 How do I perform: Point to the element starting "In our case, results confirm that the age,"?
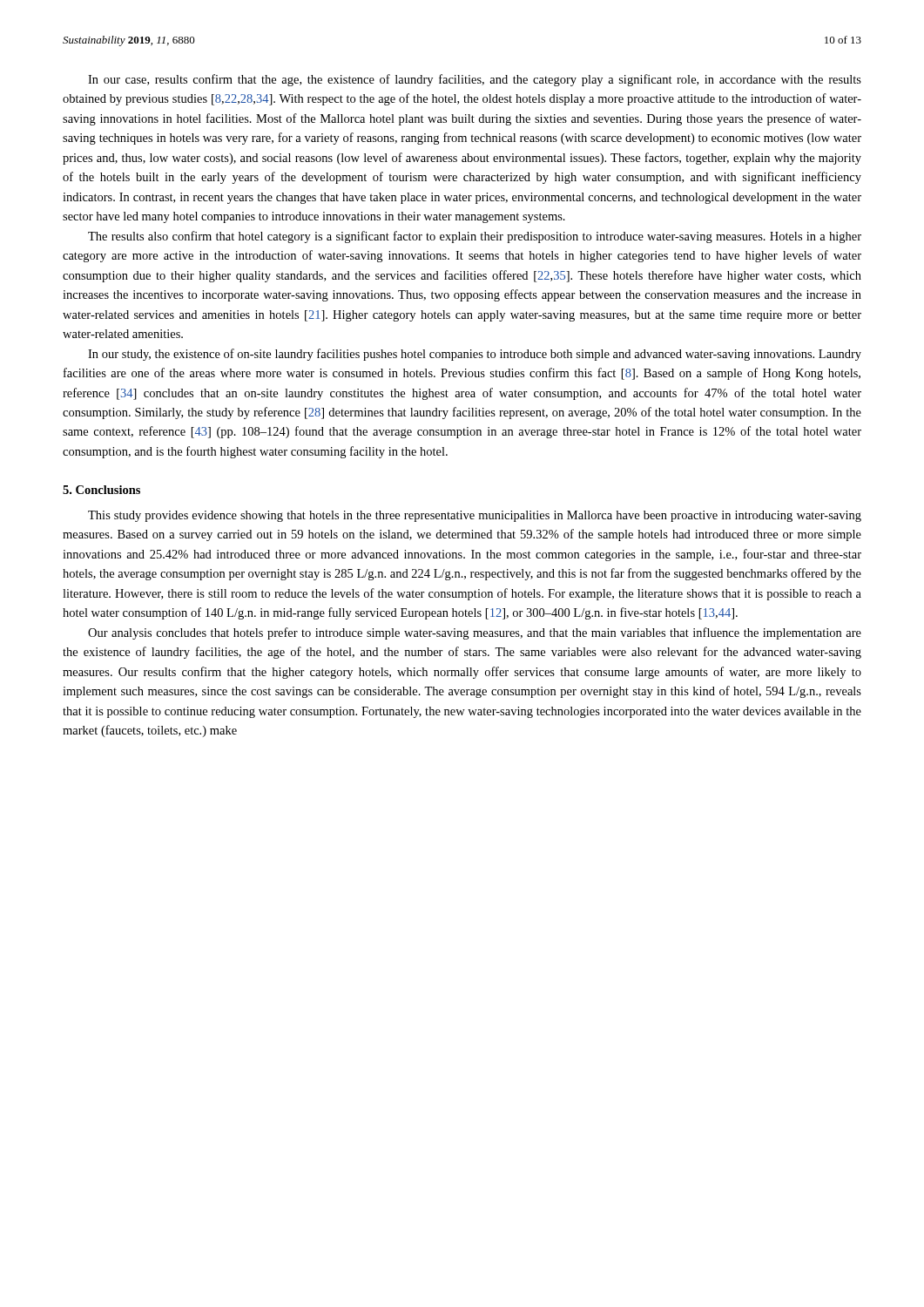tap(462, 148)
